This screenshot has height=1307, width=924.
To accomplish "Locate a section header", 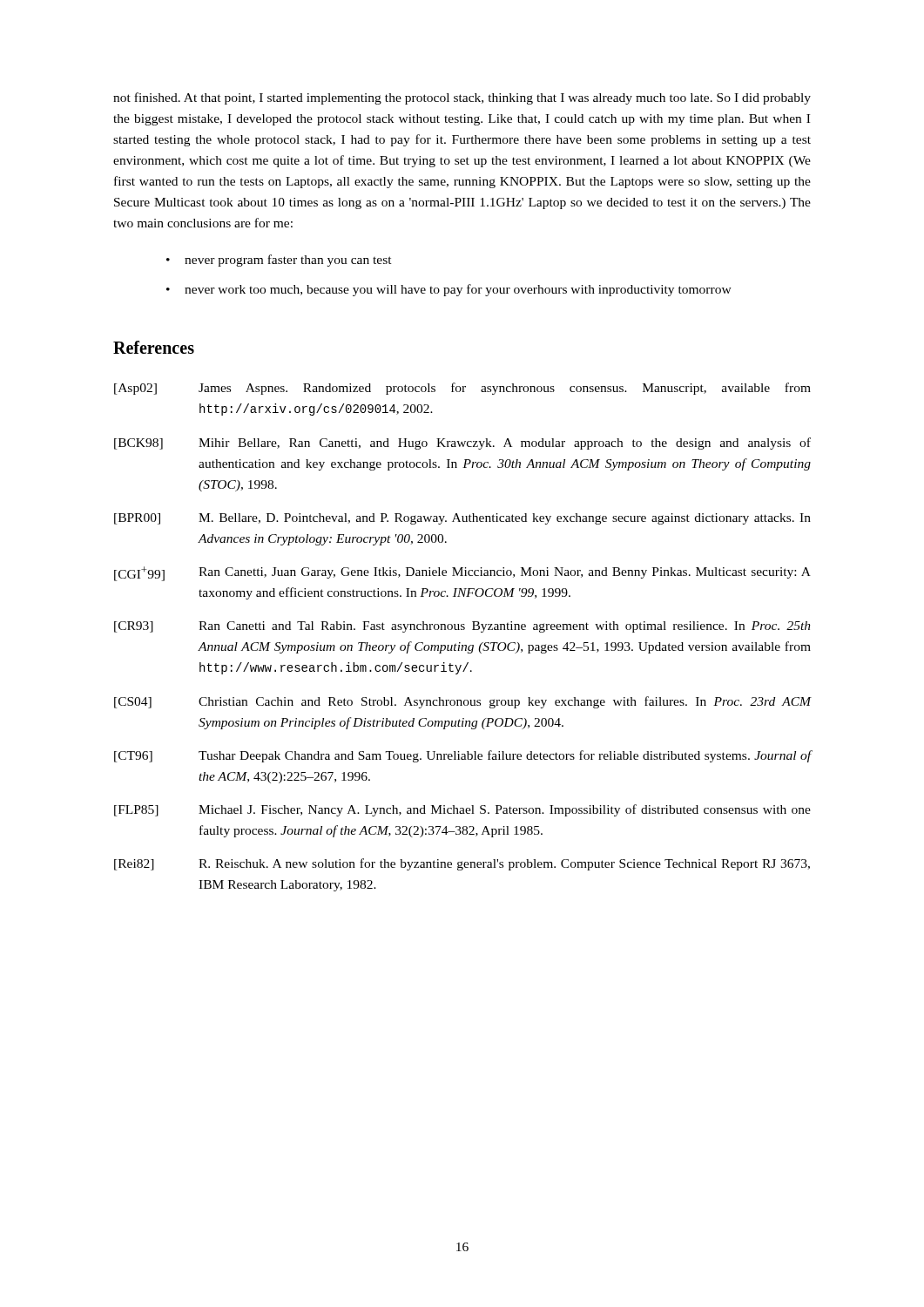I will [x=154, y=348].
